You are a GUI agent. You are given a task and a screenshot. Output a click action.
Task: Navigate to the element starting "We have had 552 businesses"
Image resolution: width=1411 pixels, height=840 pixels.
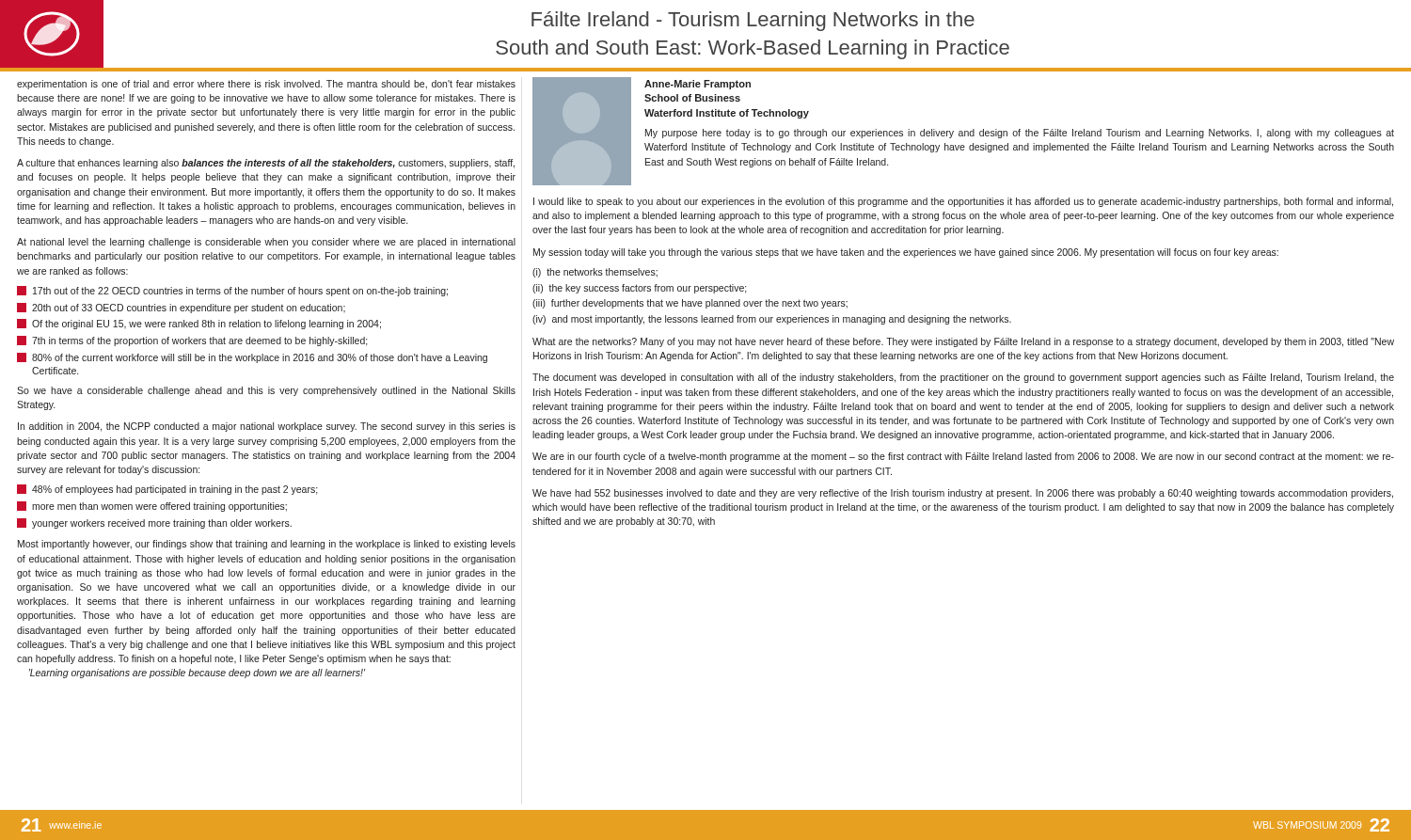(963, 507)
